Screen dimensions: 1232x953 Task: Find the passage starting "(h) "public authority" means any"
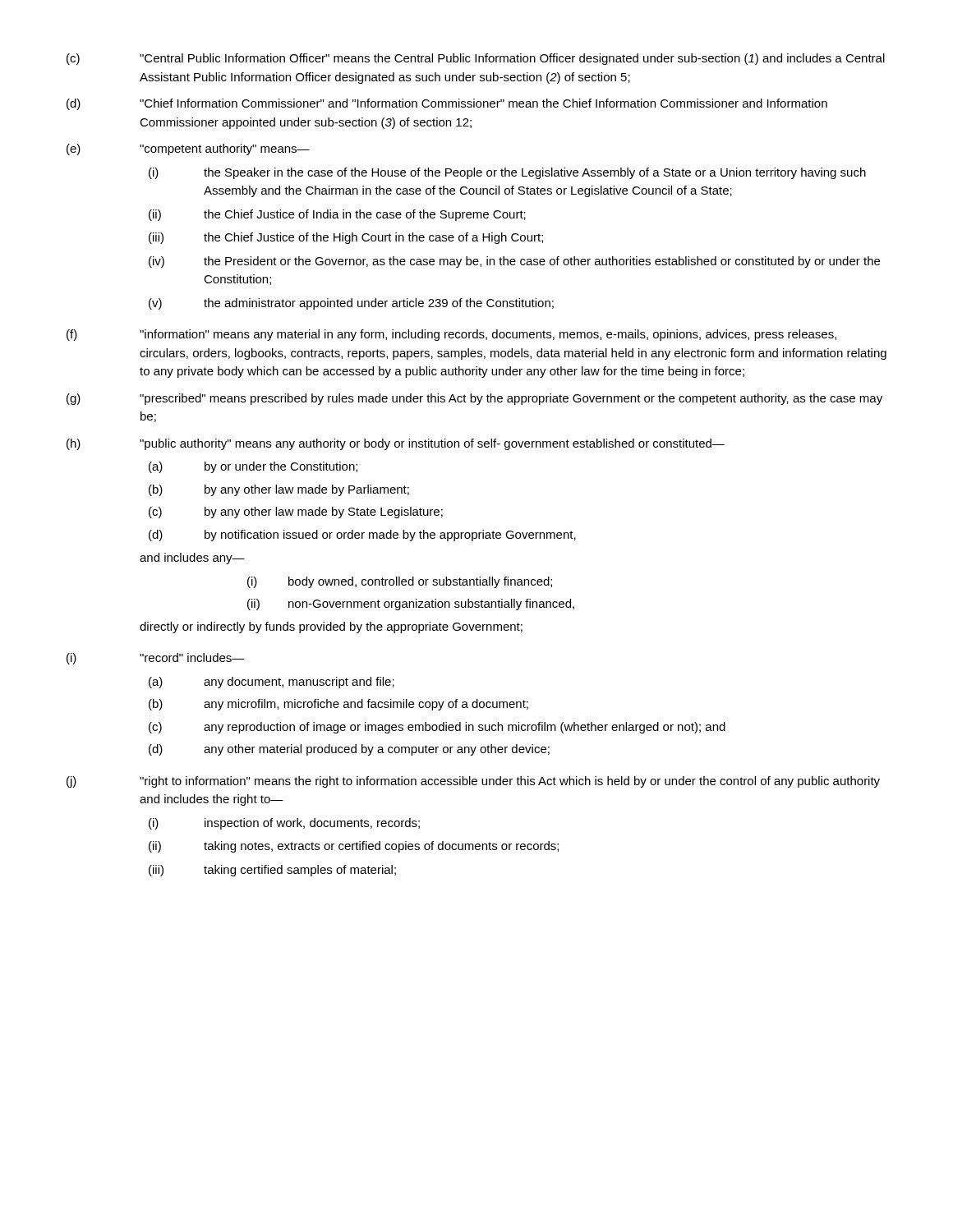[x=476, y=537]
